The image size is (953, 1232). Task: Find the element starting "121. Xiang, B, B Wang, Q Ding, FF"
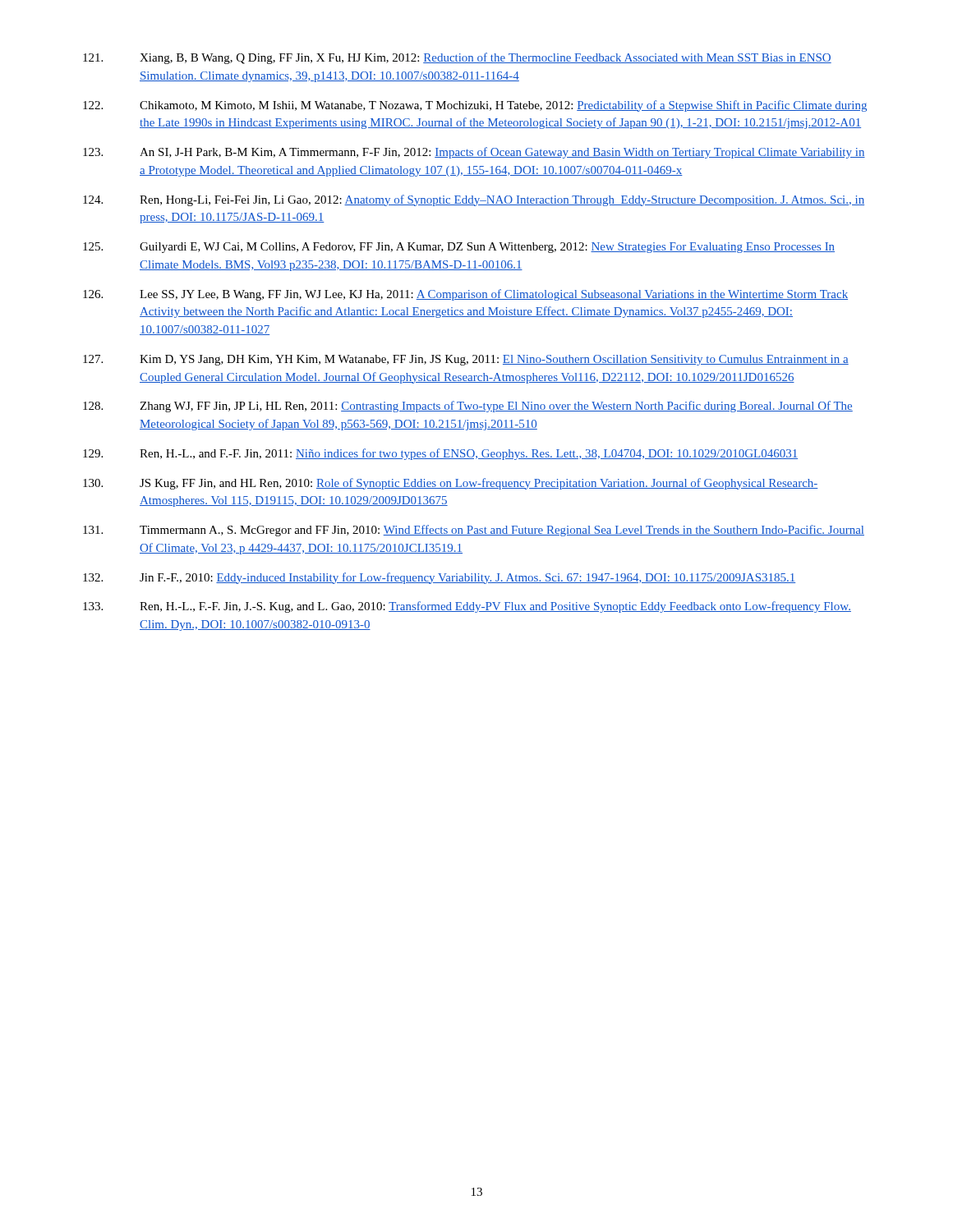tap(476, 67)
